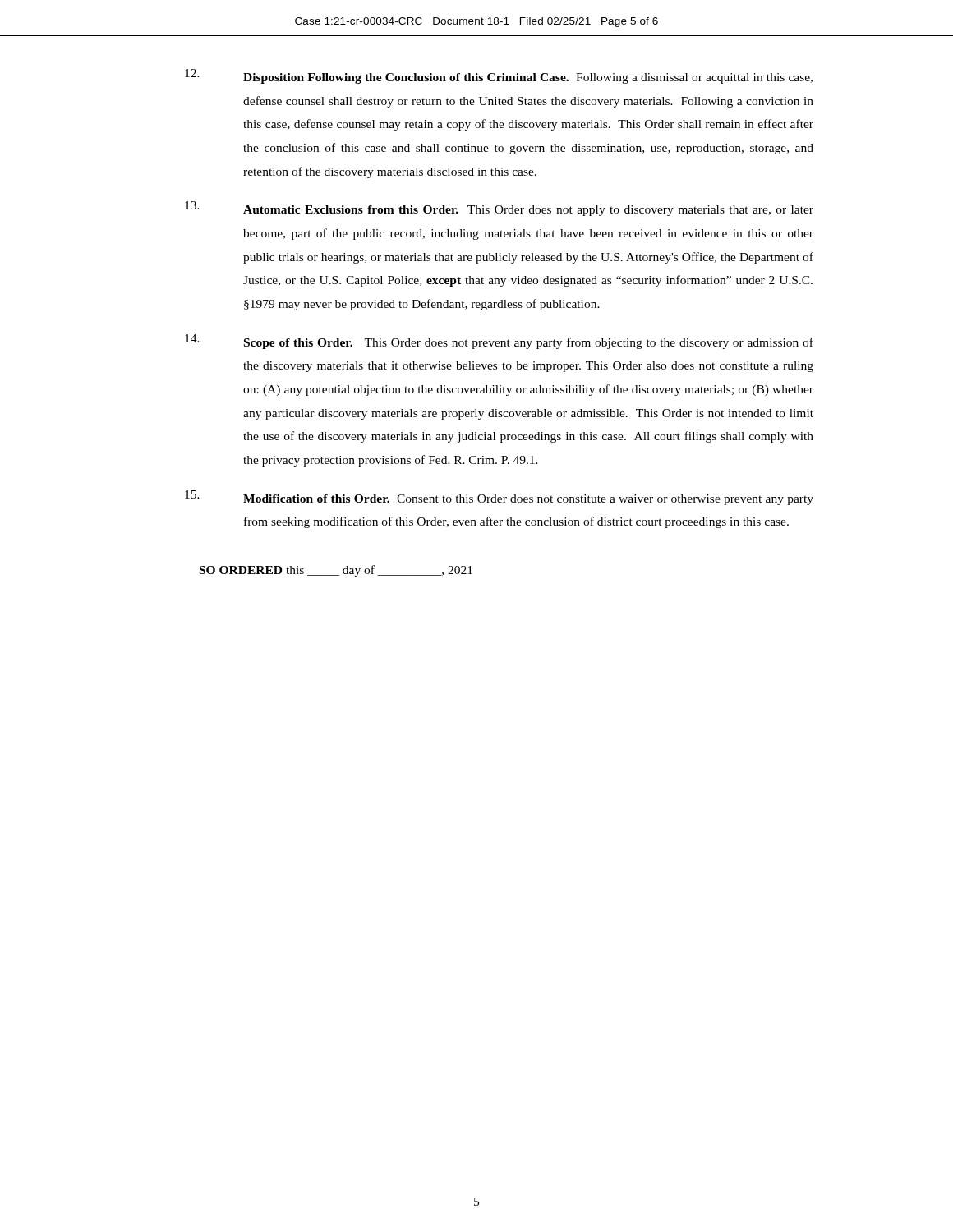Locate the text block containing "SO ORDERED this _____ day of __________,"
Image resolution: width=953 pixels, height=1232 pixels.
[x=336, y=570]
